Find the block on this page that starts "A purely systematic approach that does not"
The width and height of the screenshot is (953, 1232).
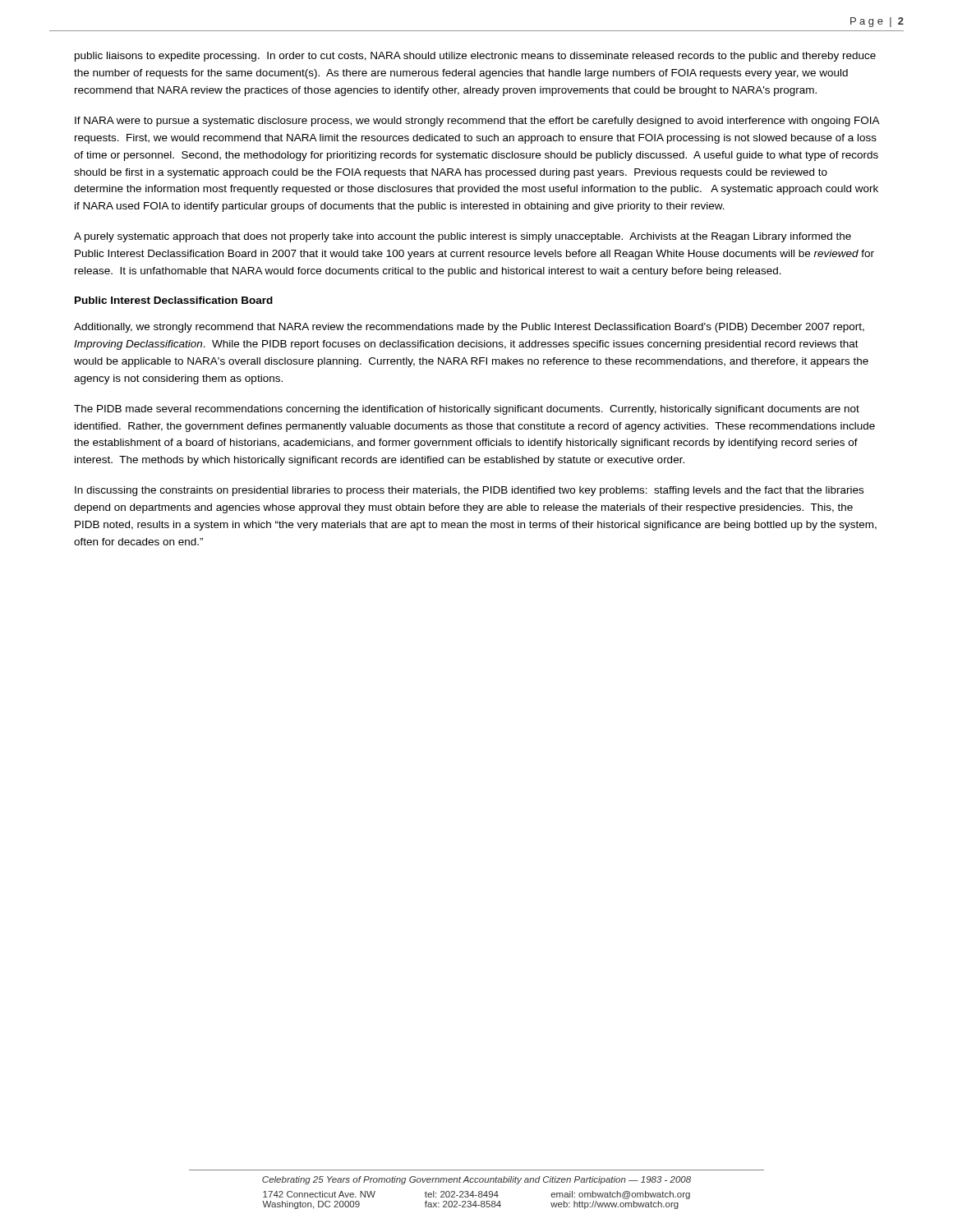point(474,254)
